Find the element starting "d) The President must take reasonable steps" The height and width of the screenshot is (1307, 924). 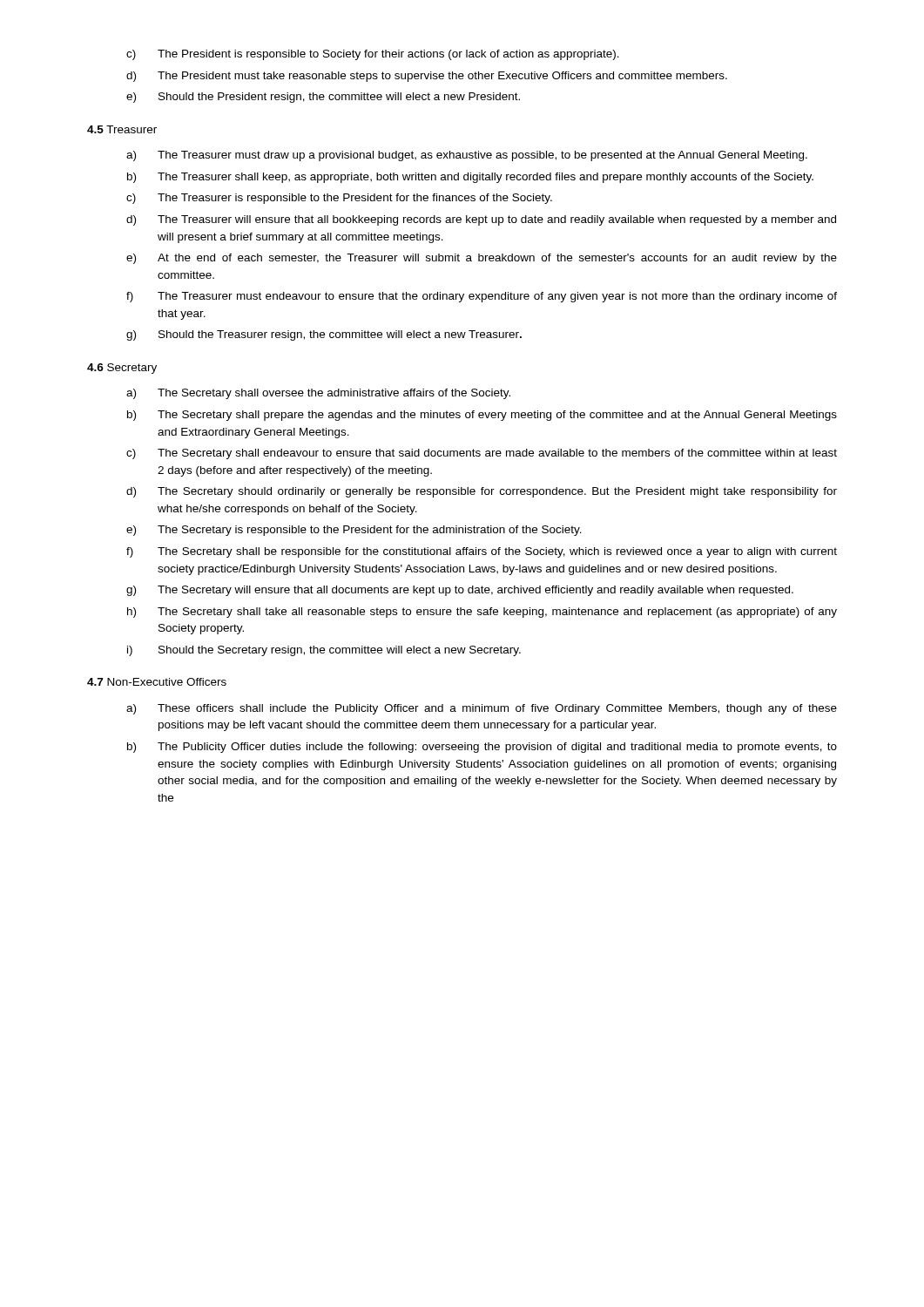point(482,75)
